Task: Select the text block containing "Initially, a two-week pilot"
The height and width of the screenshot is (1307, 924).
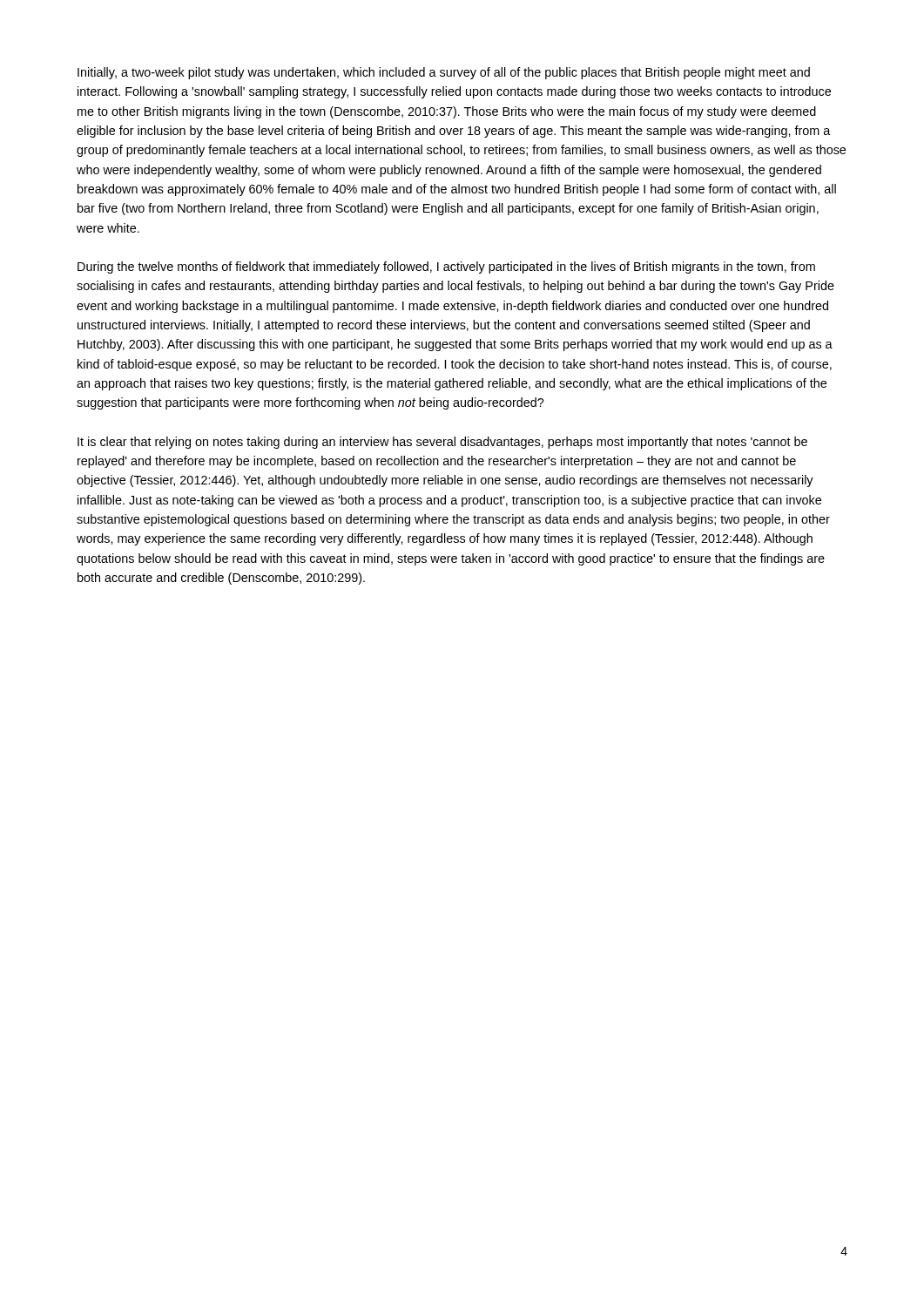Action: [x=461, y=150]
